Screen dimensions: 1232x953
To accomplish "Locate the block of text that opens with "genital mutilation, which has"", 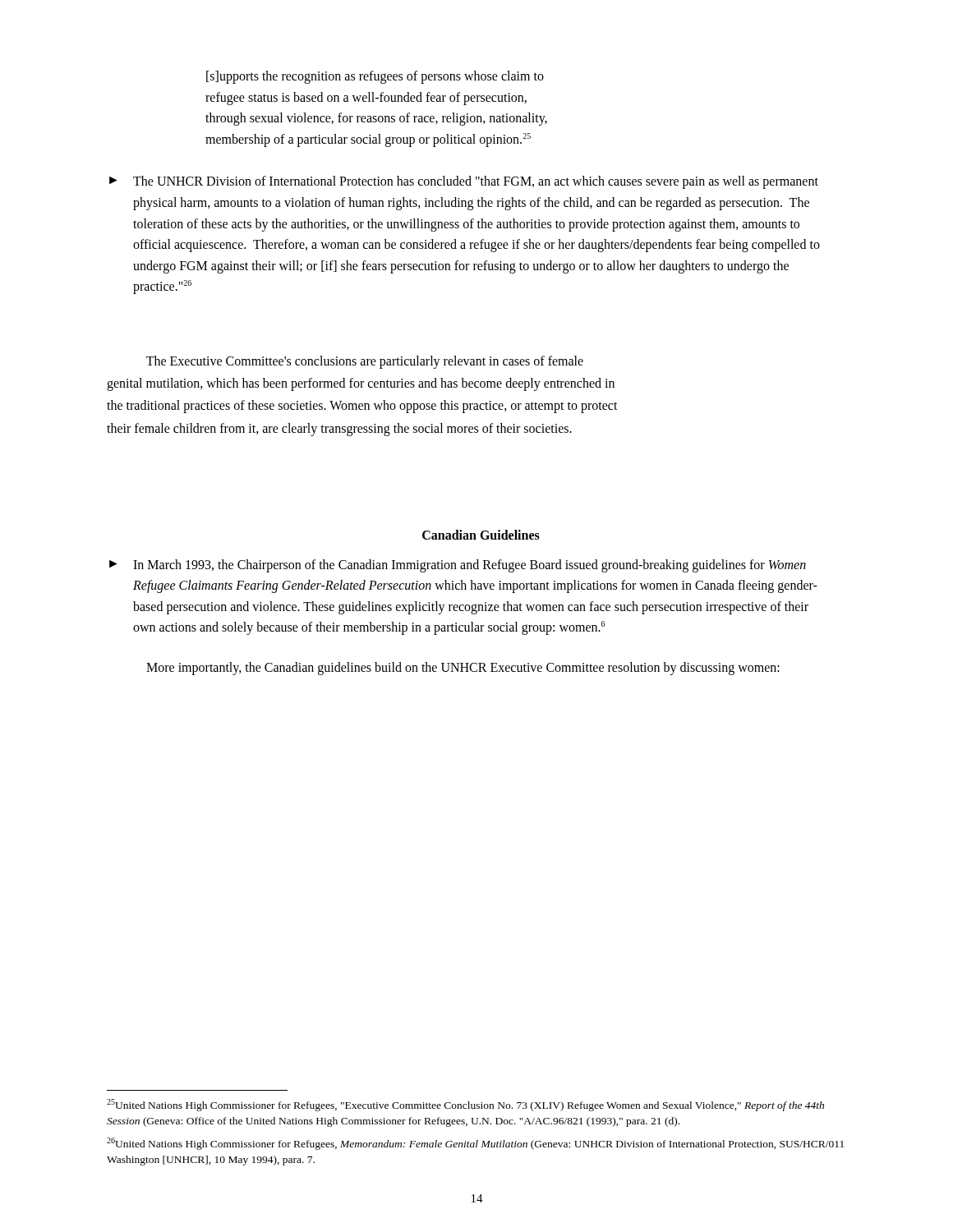I will point(361,383).
